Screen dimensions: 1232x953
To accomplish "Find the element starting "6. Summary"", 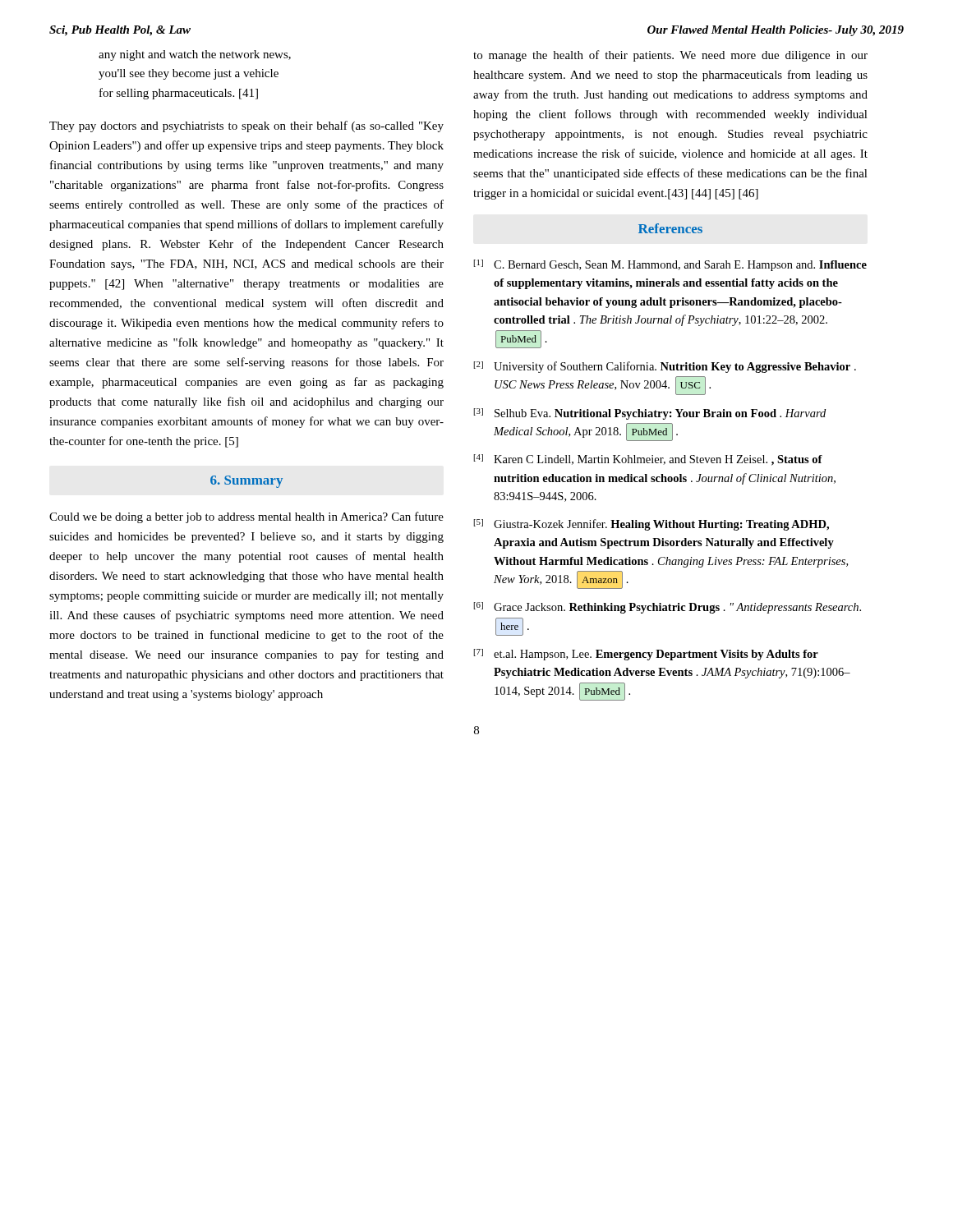I will (x=246, y=480).
